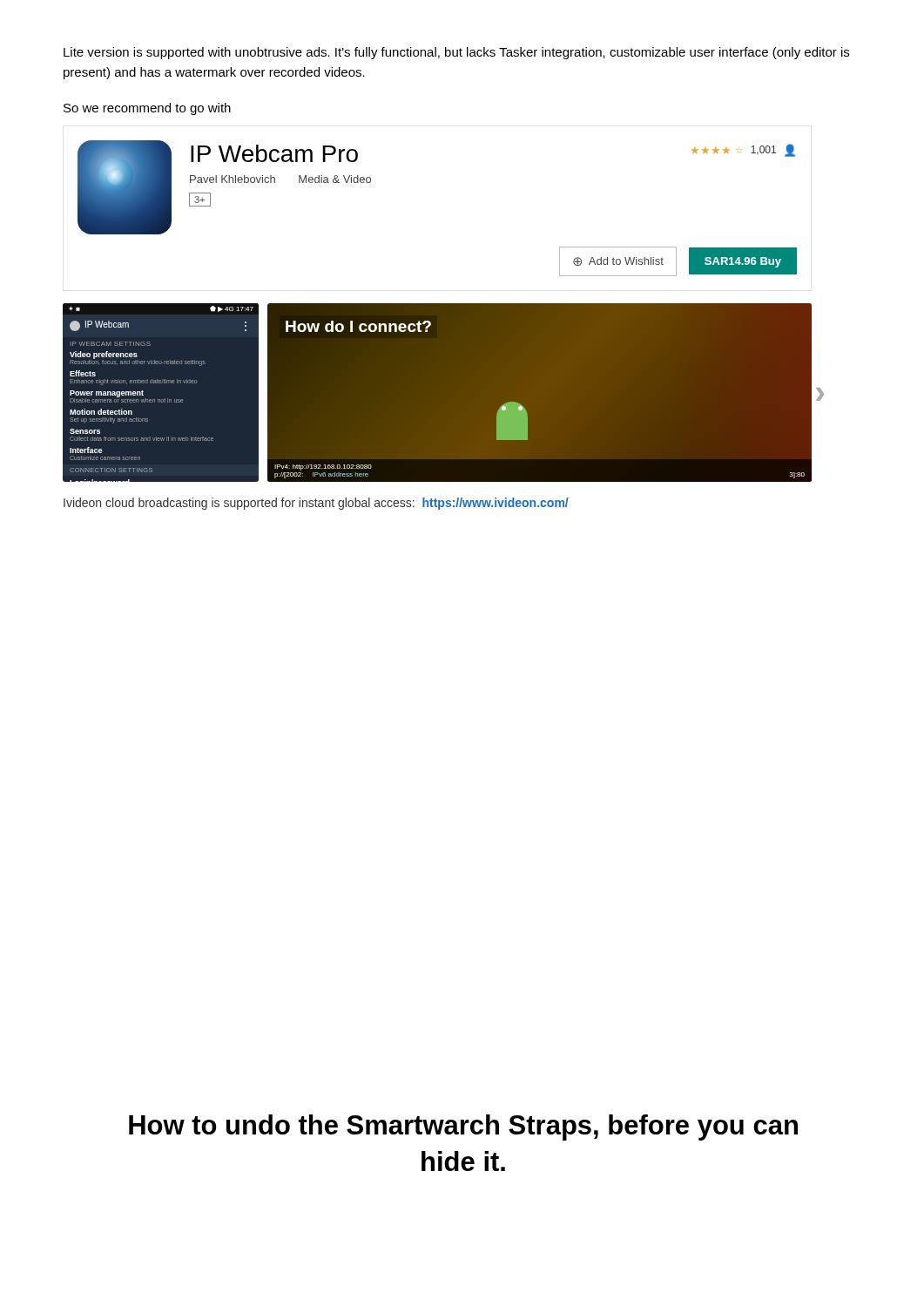Image resolution: width=924 pixels, height=1307 pixels.
Task: Find the title
Action: coord(463,1144)
